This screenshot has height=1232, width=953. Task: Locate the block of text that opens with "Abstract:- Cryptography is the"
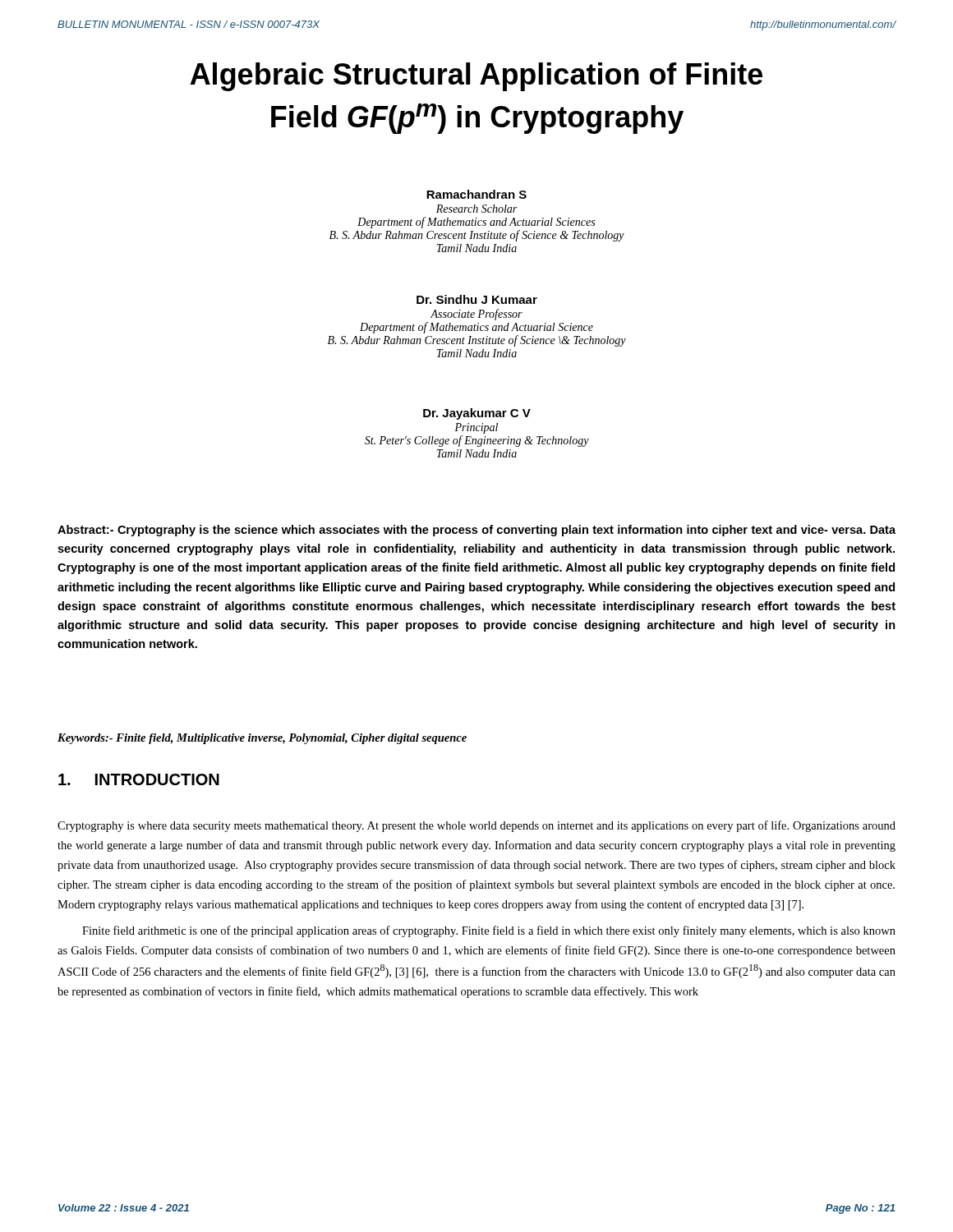(x=476, y=587)
